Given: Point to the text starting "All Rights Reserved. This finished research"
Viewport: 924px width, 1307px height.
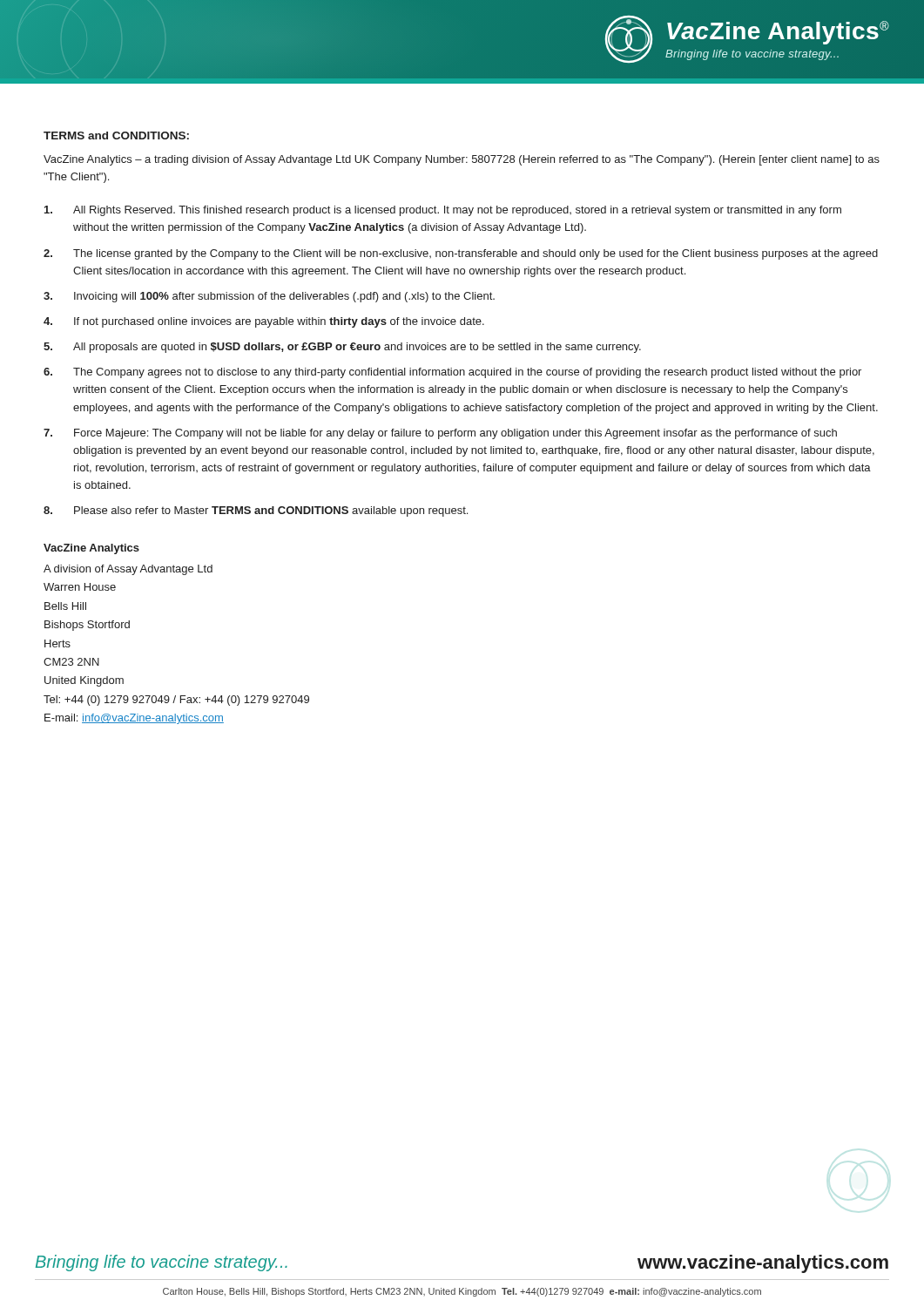Looking at the screenshot, I should [x=462, y=219].
